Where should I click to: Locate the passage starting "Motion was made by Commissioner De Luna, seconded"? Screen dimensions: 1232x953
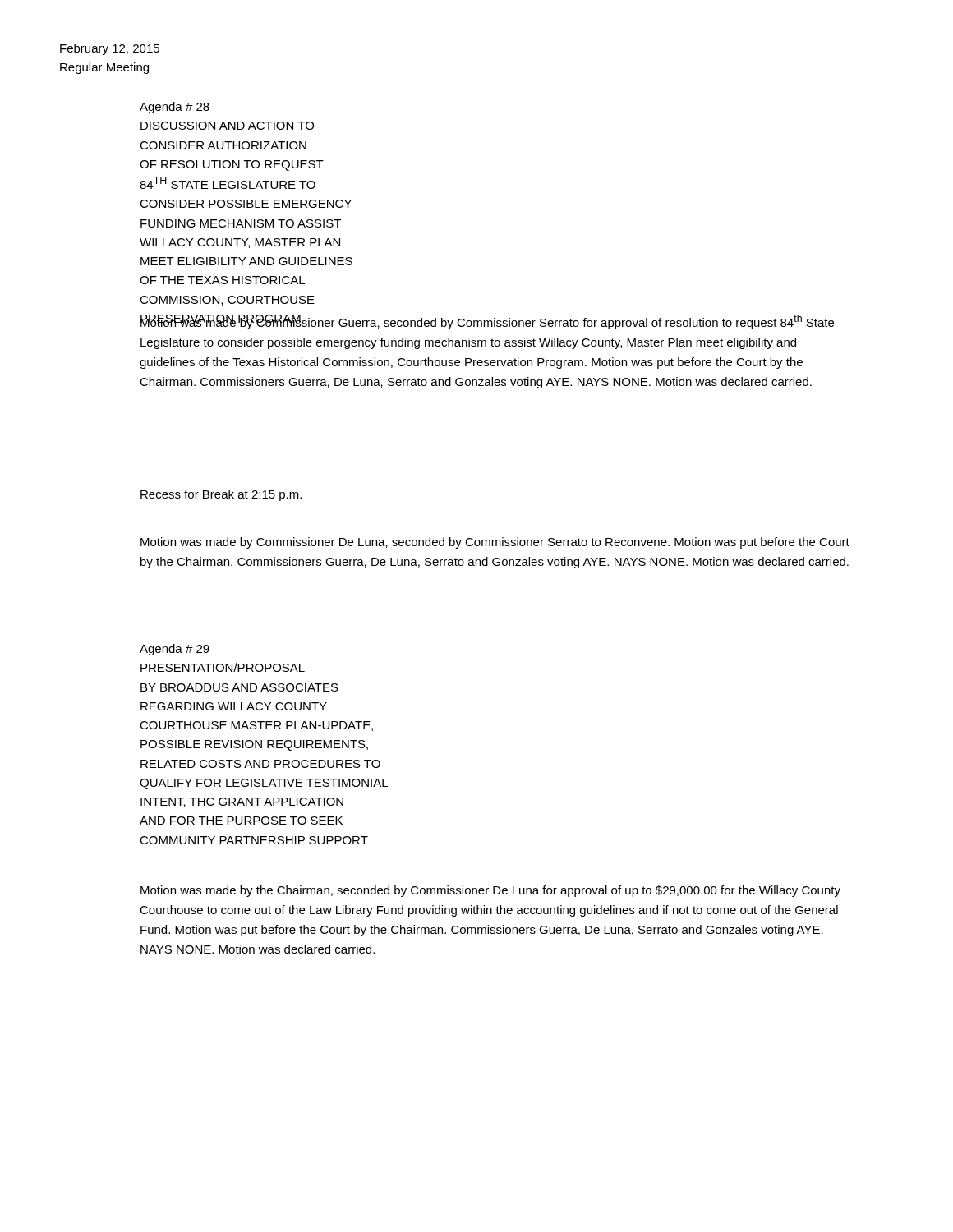point(495,552)
